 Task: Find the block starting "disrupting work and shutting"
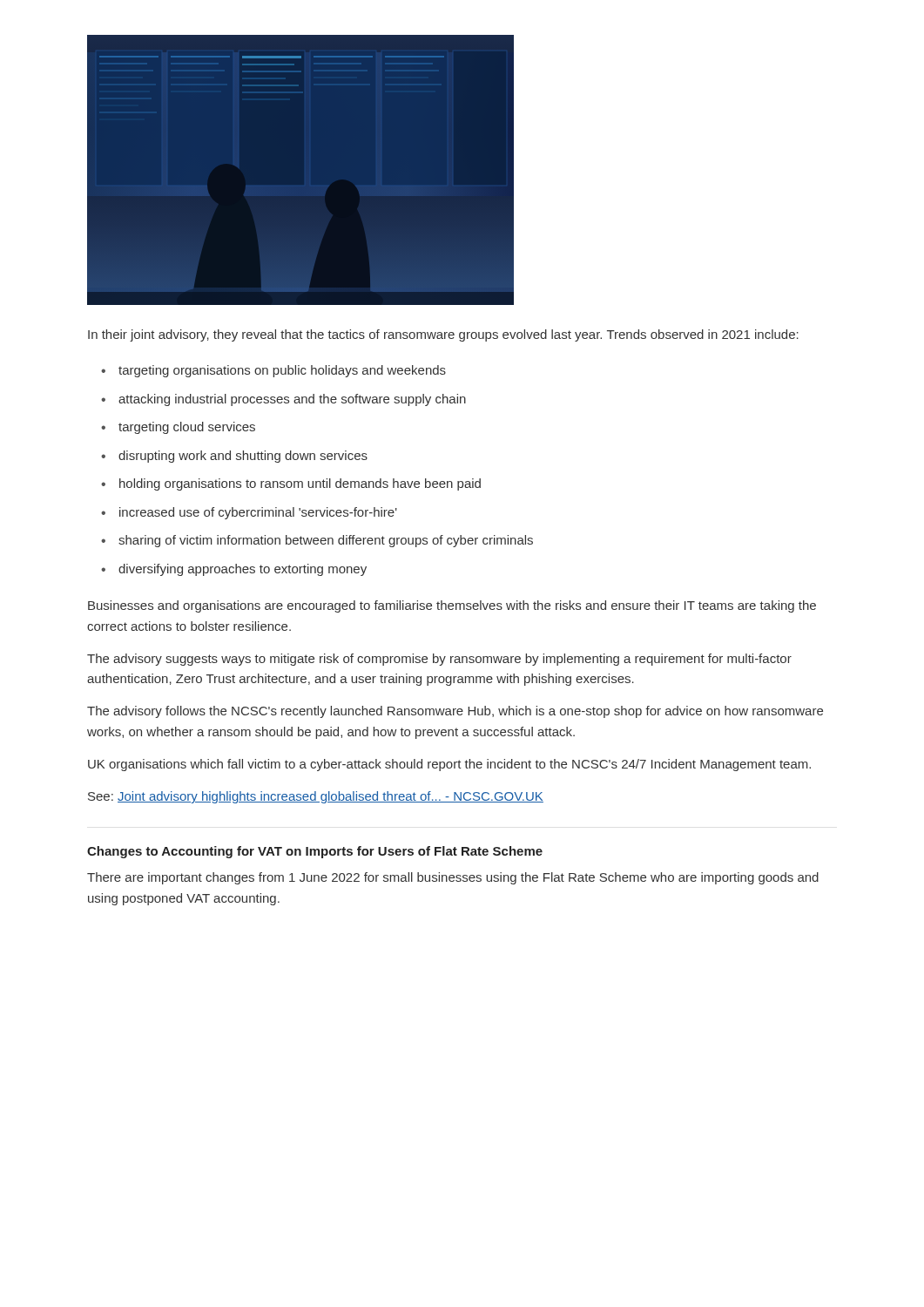(x=243, y=455)
